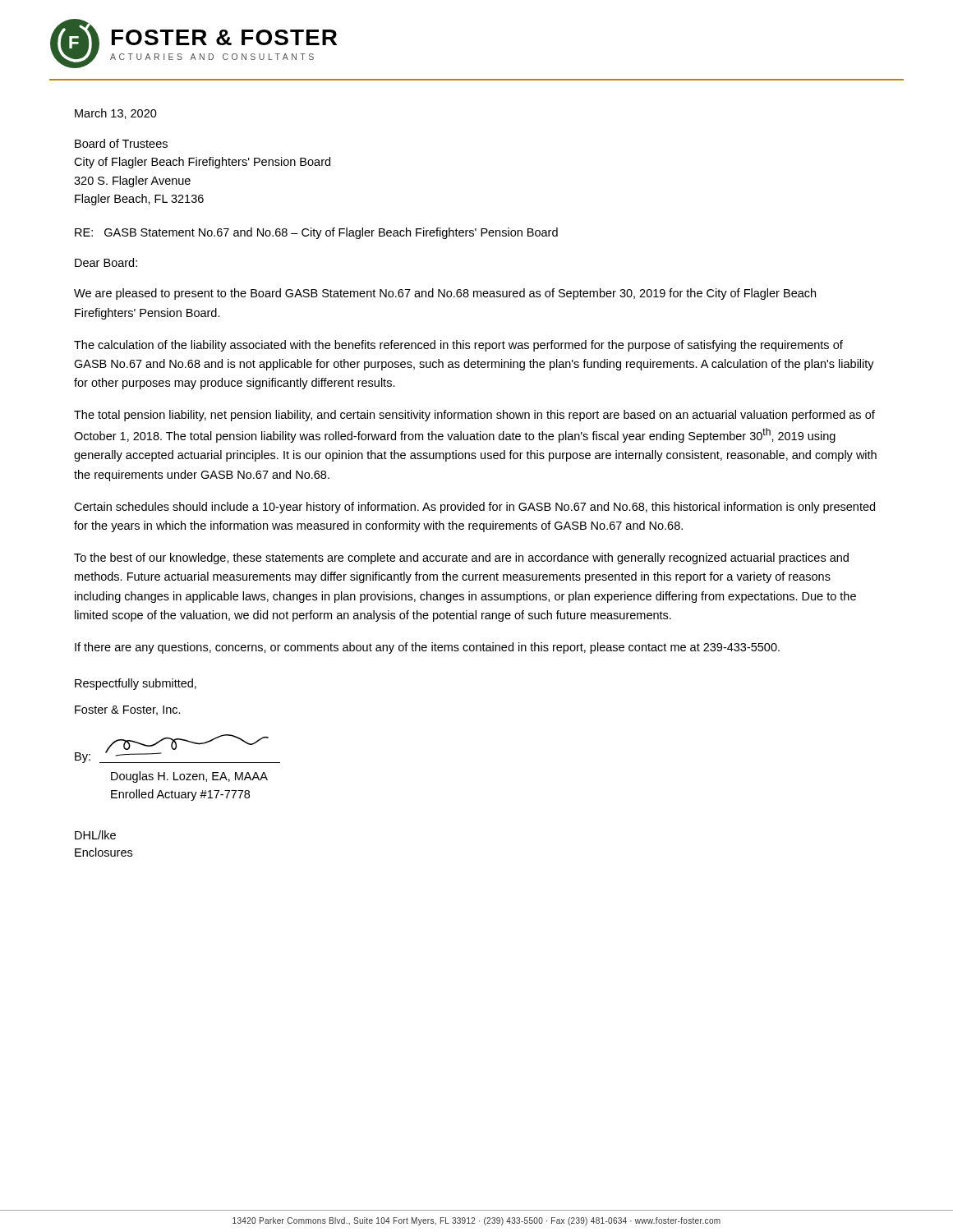Select the illustration
Screen dimensions: 1232x953
click(190, 744)
